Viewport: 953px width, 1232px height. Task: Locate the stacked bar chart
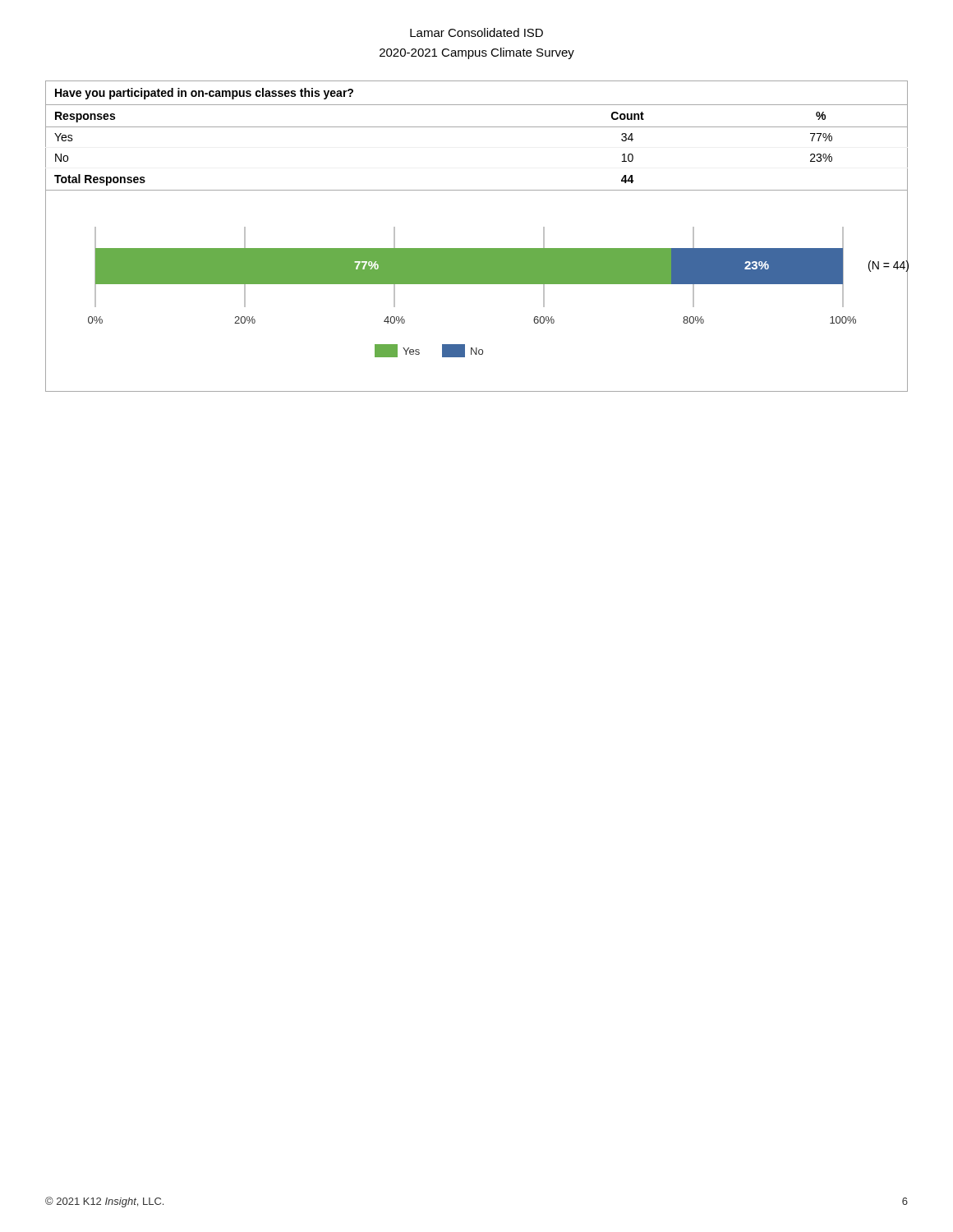click(476, 291)
